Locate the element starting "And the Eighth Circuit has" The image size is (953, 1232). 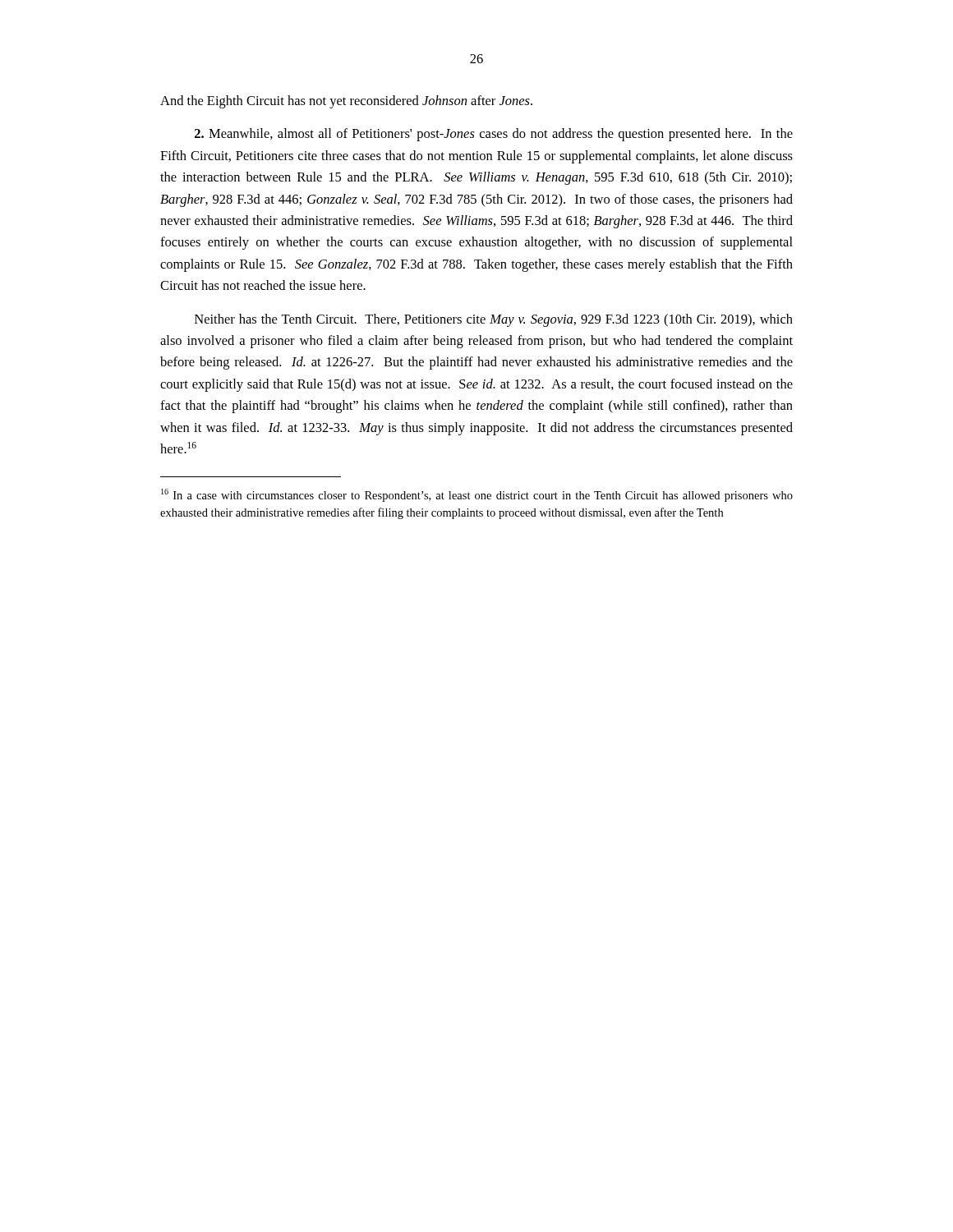tap(347, 101)
